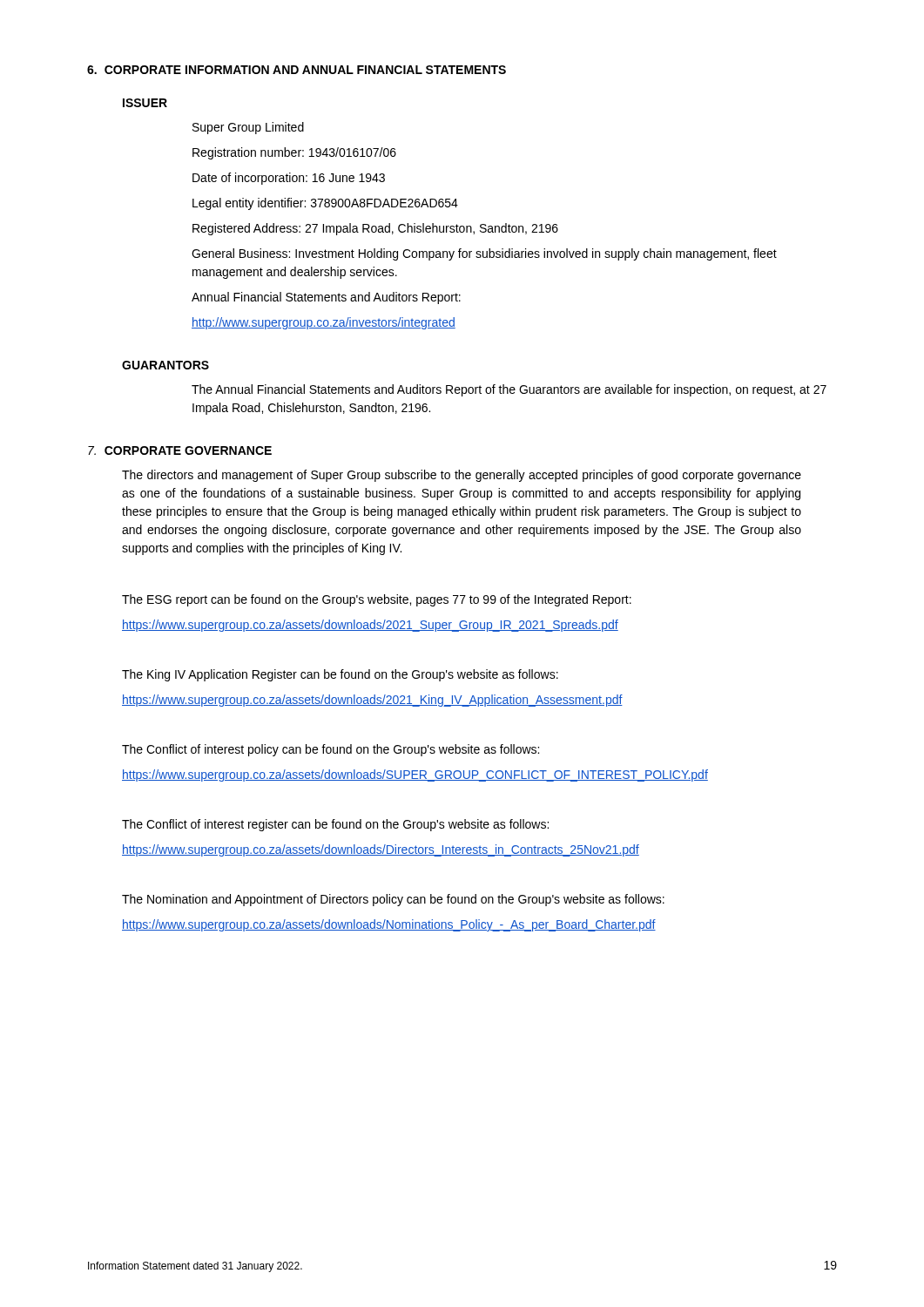Locate the block of text that opens with "The Annual Financial Statements and Auditors Report"

[514, 399]
